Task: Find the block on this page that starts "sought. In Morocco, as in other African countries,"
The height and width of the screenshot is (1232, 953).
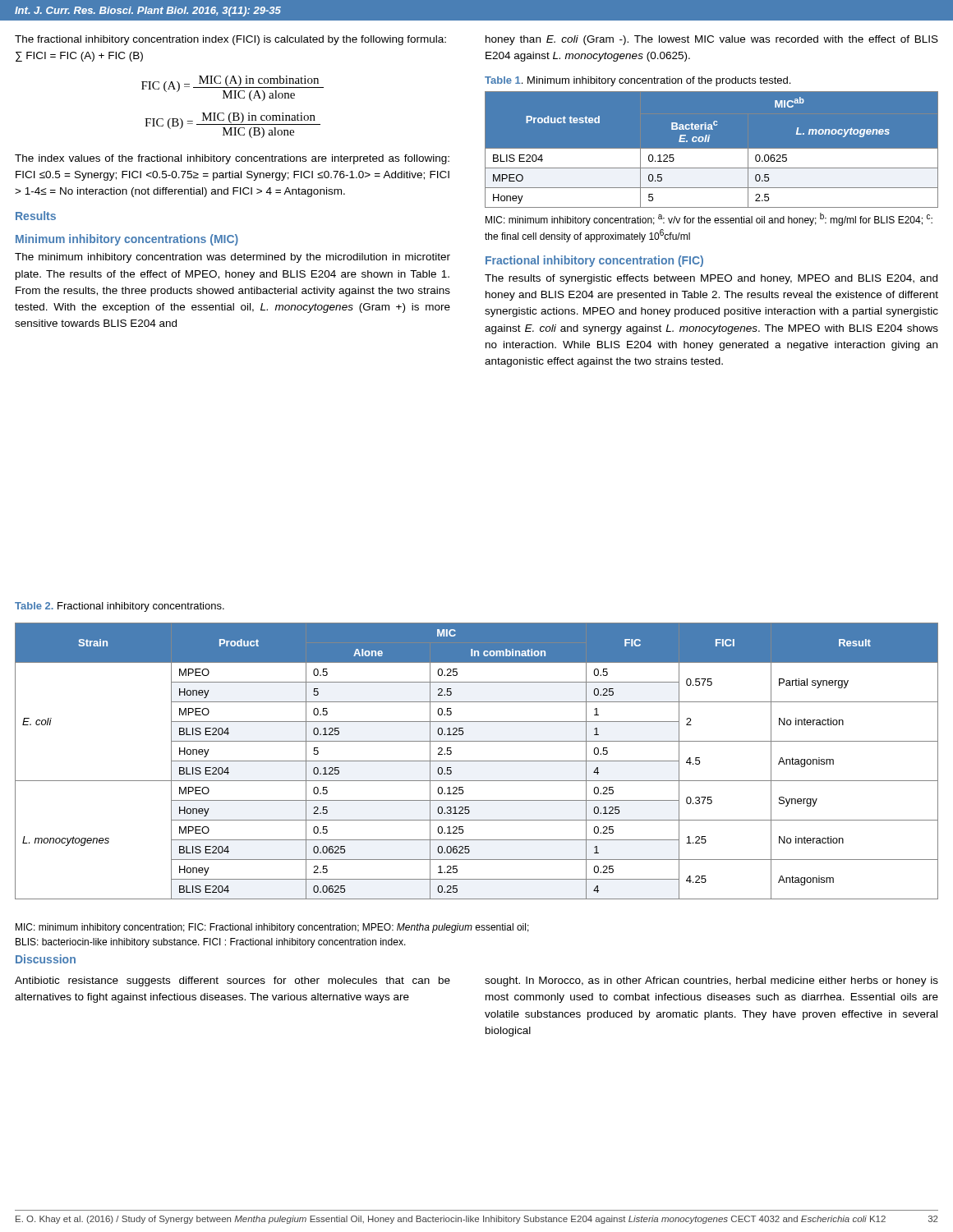Action: [x=711, y=1005]
